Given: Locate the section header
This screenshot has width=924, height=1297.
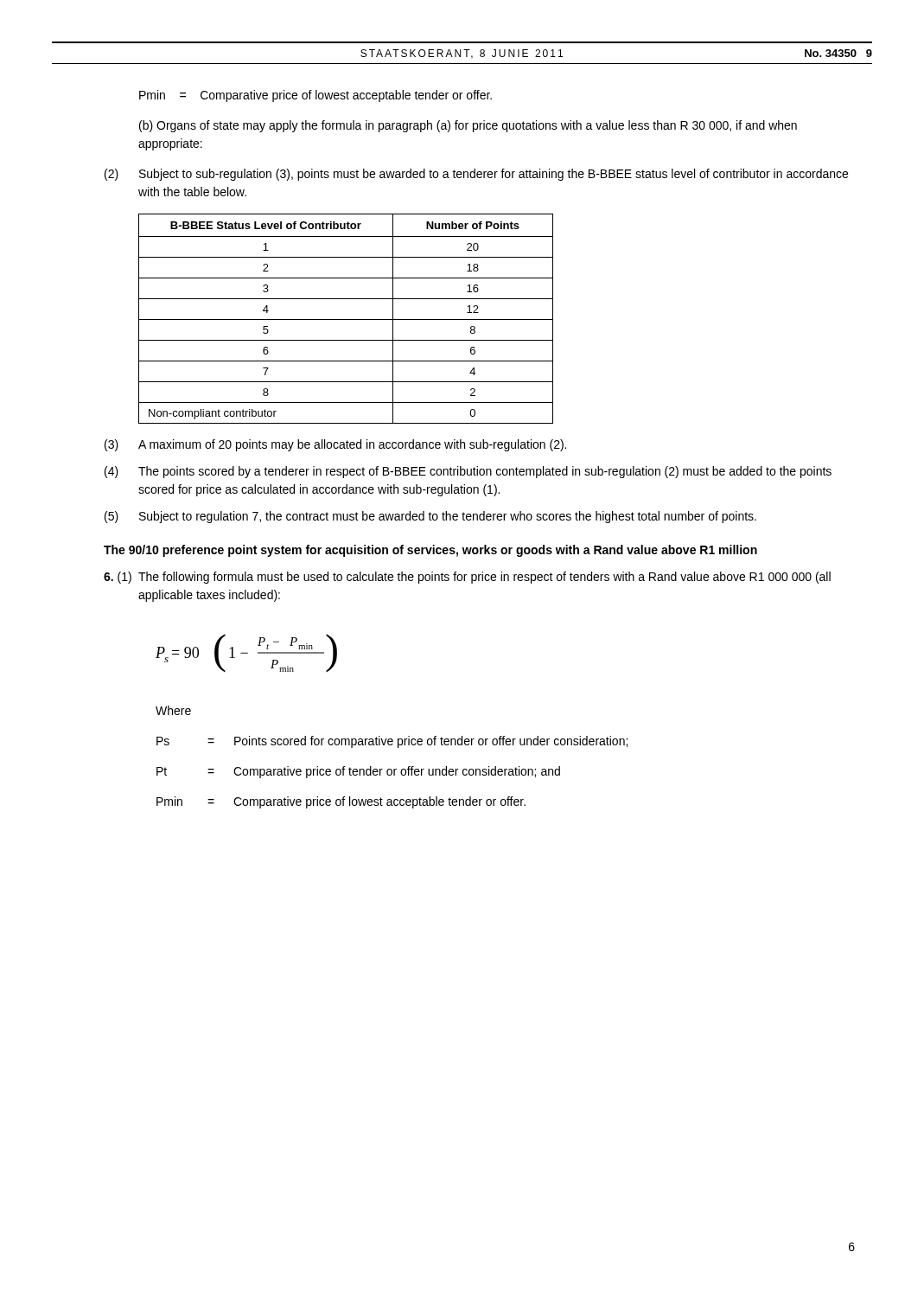Looking at the screenshot, I should [x=431, y=550].
